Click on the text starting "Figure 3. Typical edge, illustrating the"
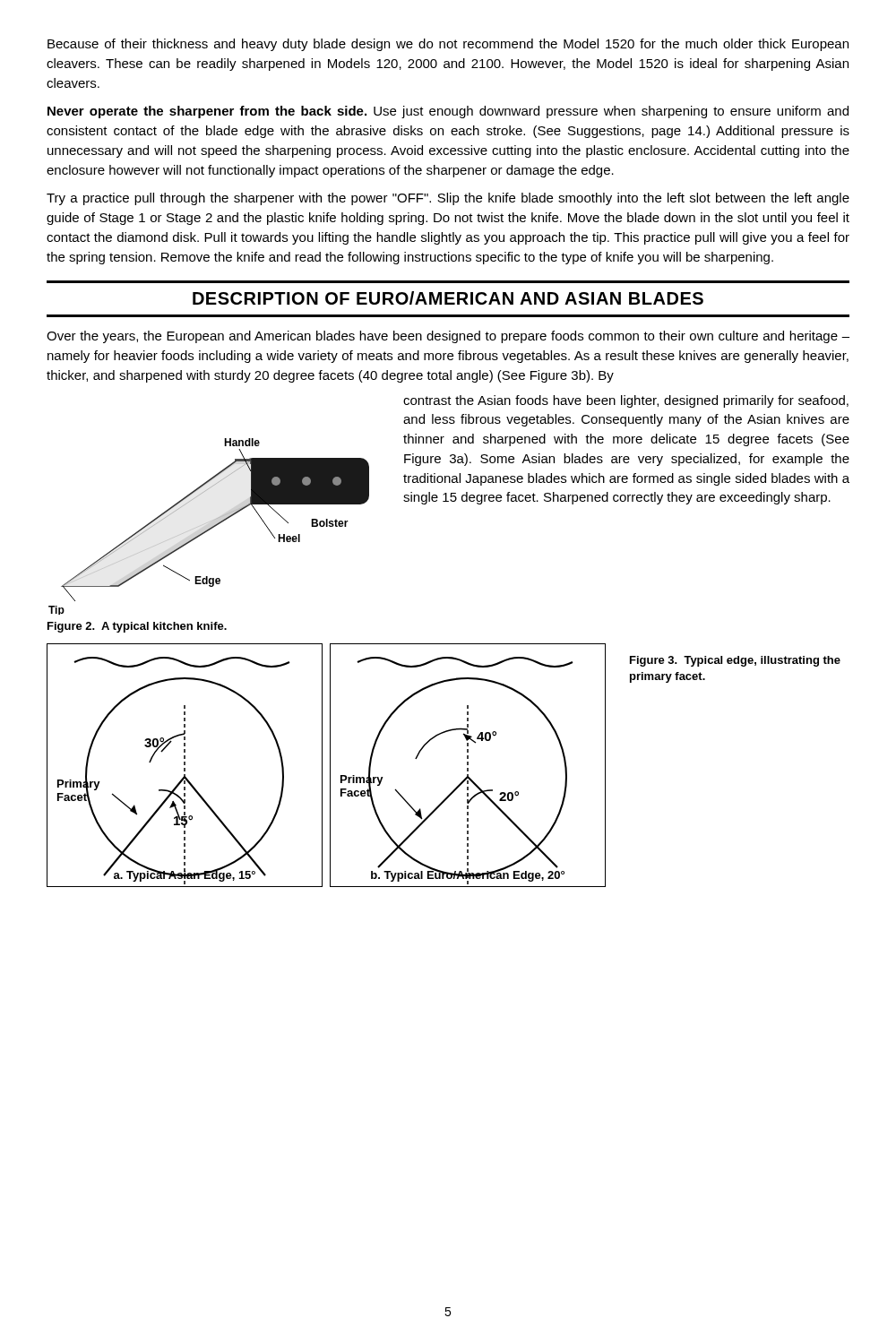 735,668
